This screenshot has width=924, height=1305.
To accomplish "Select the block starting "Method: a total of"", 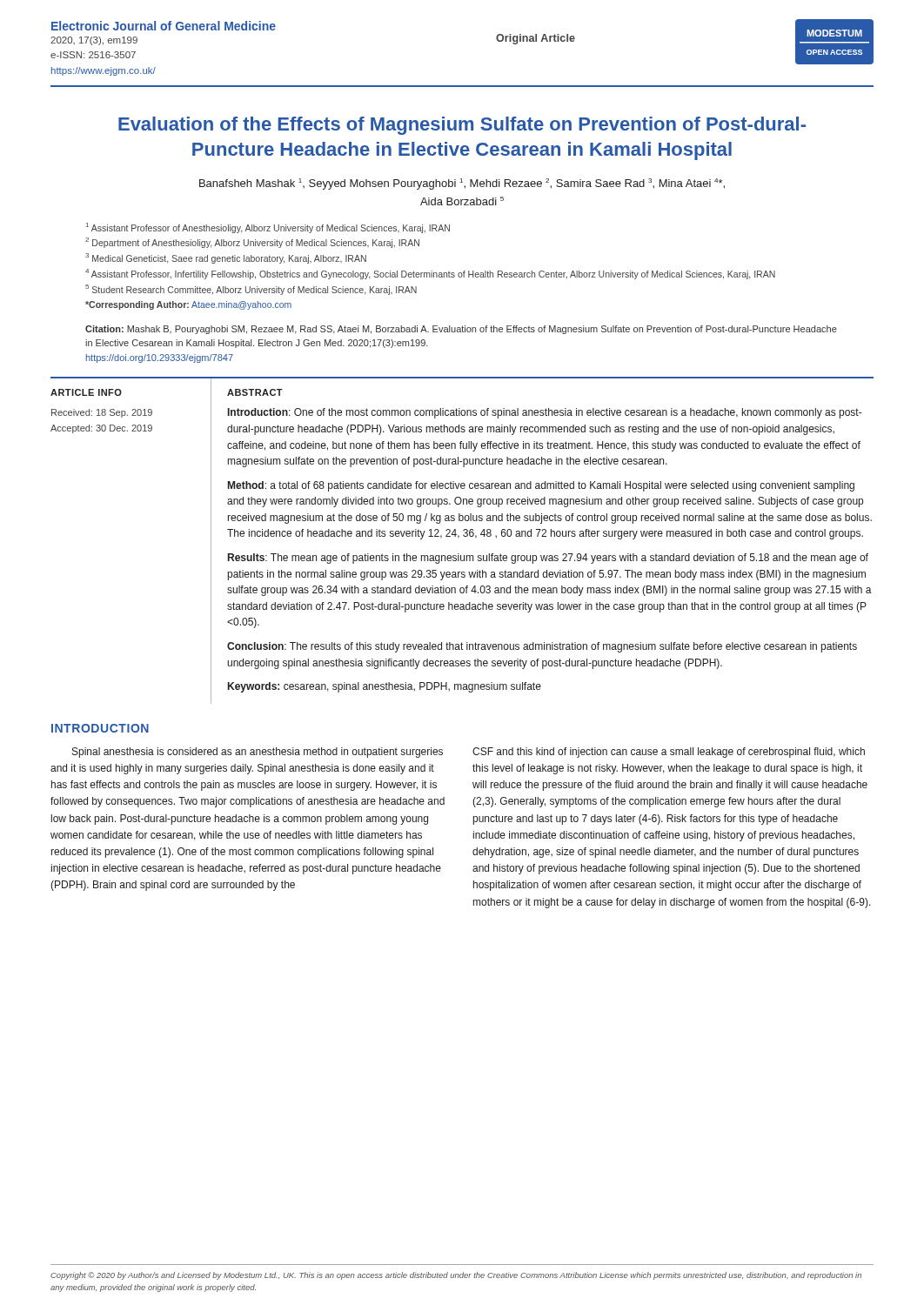I will (550, 509).
